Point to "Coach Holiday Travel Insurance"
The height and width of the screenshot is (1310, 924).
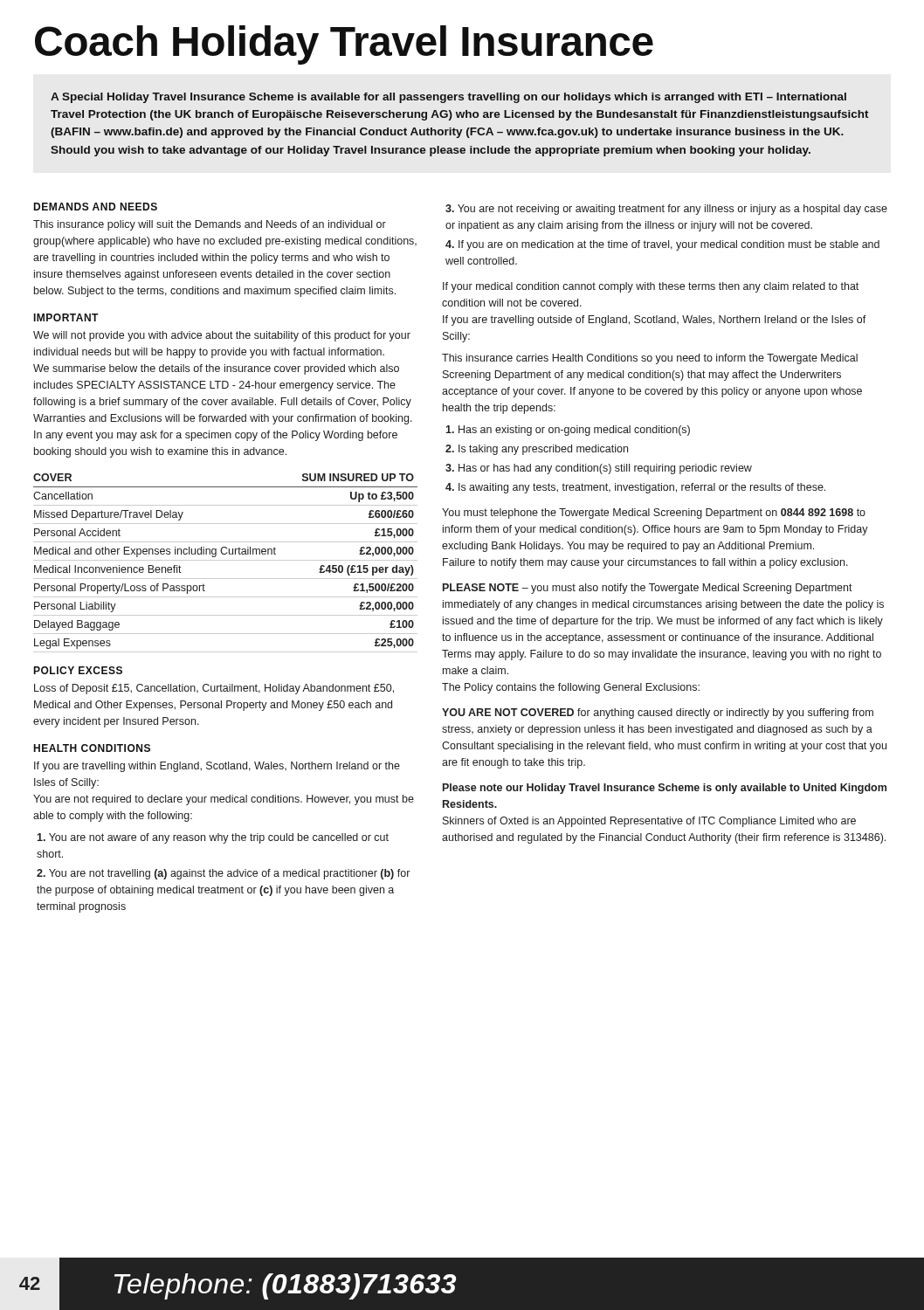(x=462, y=42)
